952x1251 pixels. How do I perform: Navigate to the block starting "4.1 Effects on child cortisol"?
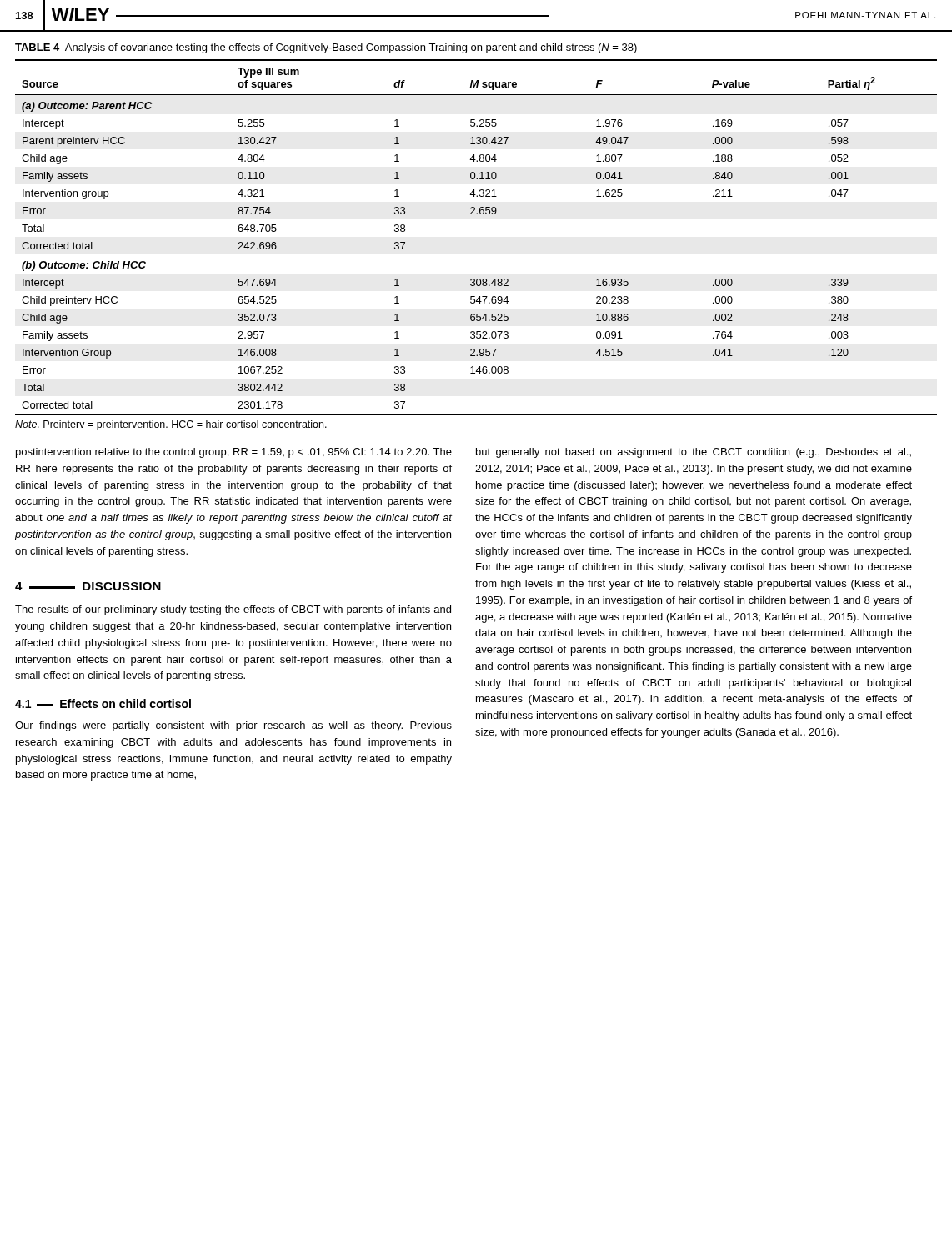click(103, 704)
